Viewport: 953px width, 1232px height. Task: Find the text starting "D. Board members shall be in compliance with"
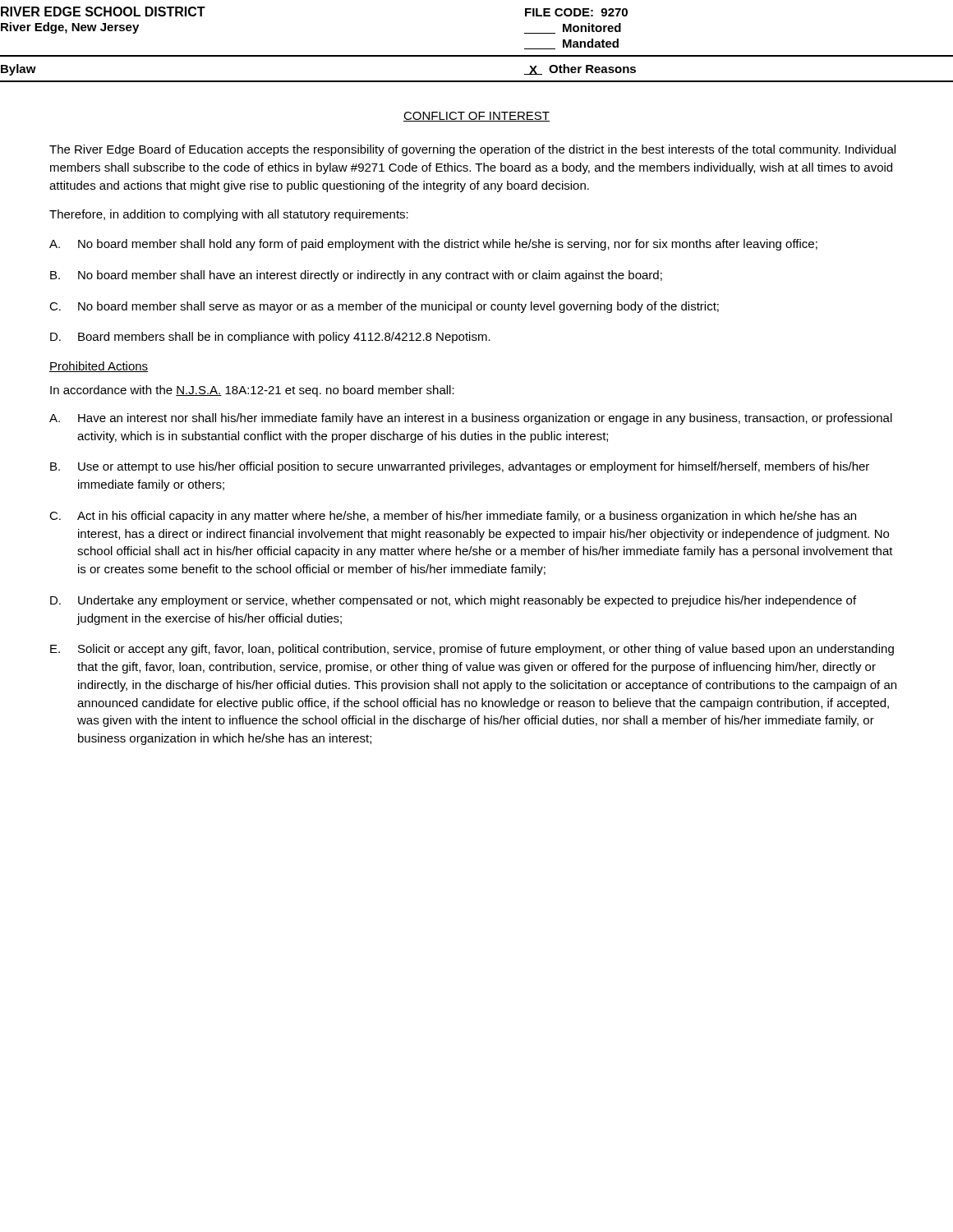click(476, 337)
